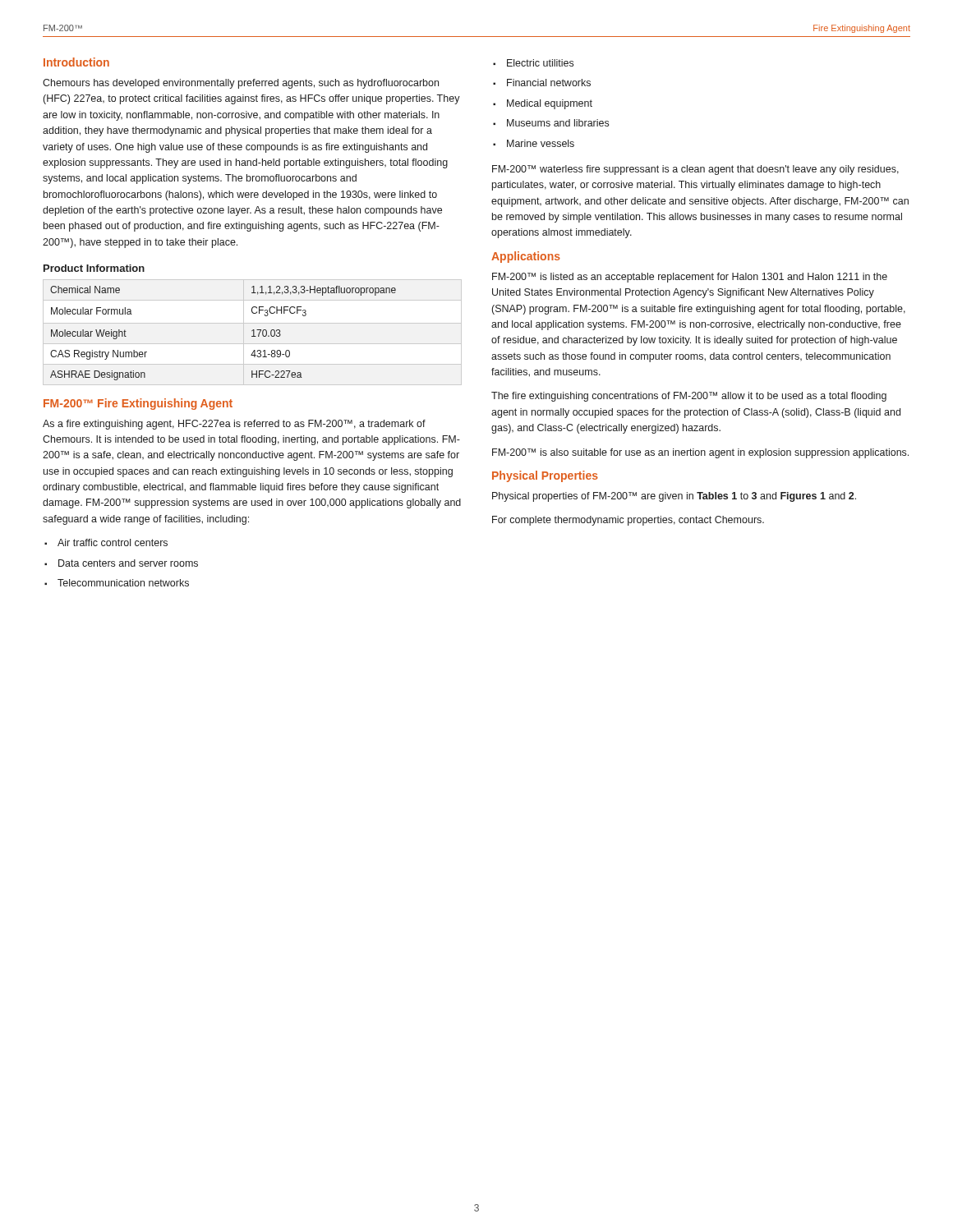Point to the region starting "Telecommunication networks"
The width and height of the screenshot is (953, 1232).
(123, 583)
